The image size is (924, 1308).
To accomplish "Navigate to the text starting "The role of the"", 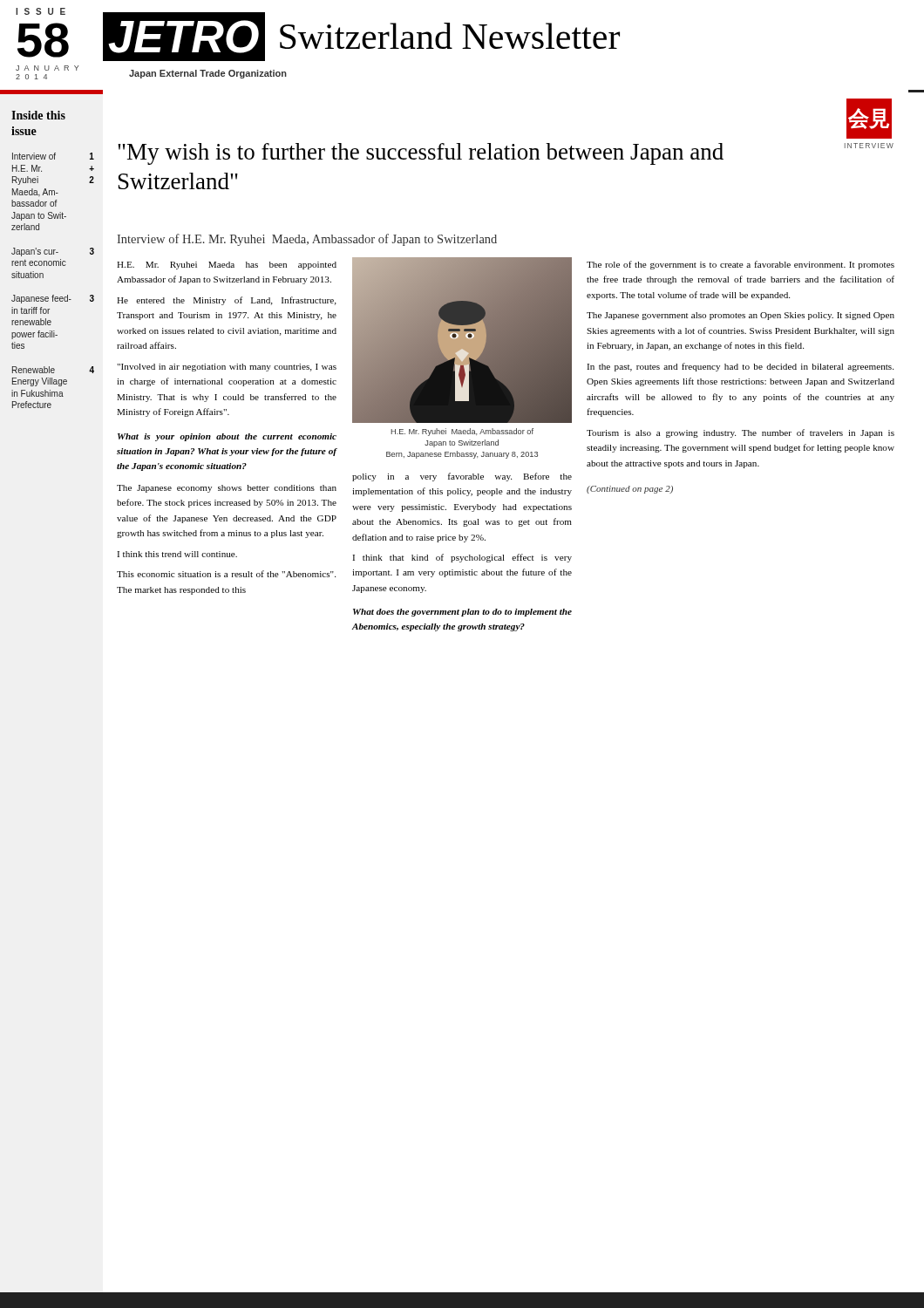I will coord(740,364).
